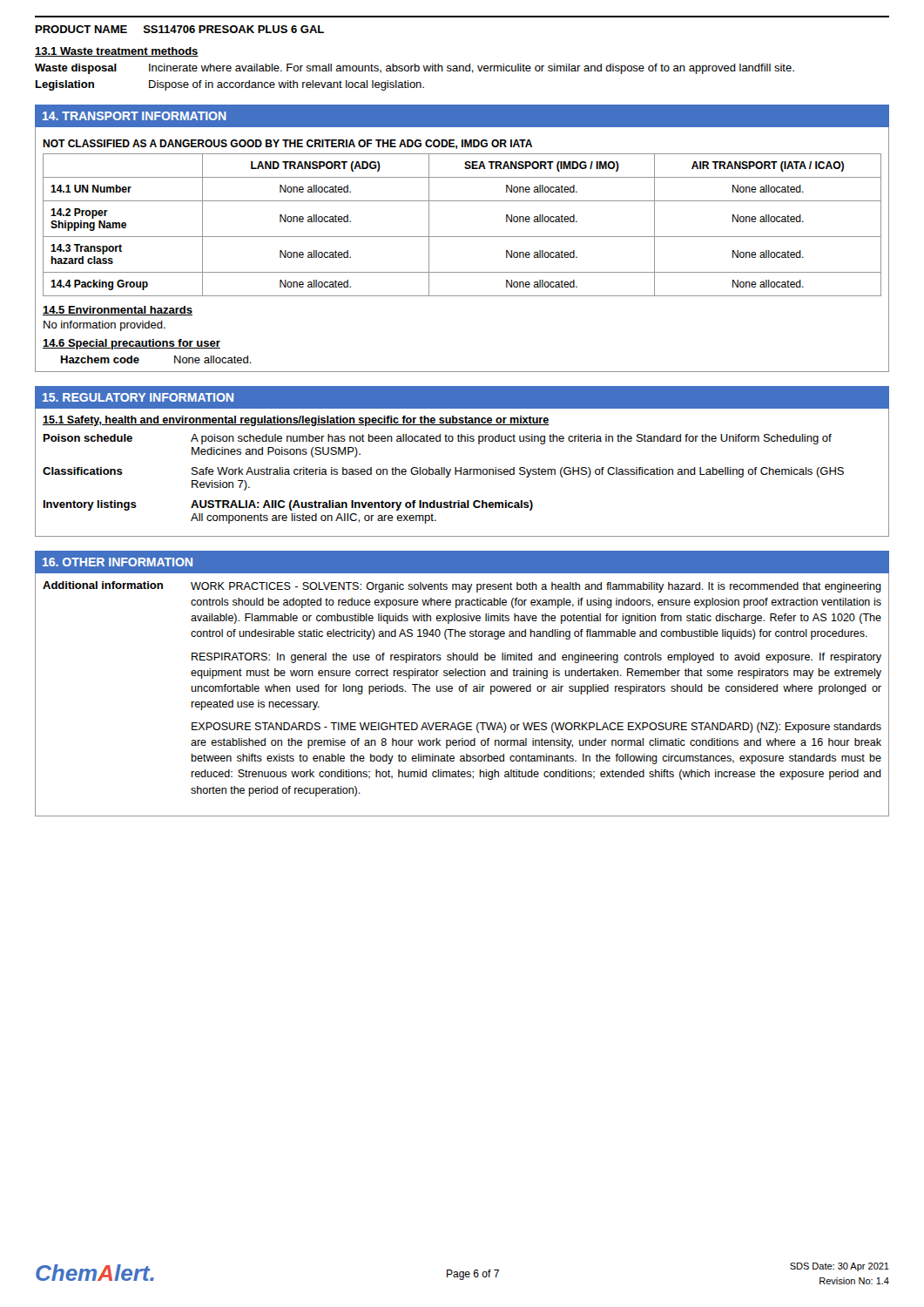The height and width of the screenshot is (1307, 924).
Task: Point to the text block starting "Legislation Dispose of in accordance"
Action: (230, 85)
